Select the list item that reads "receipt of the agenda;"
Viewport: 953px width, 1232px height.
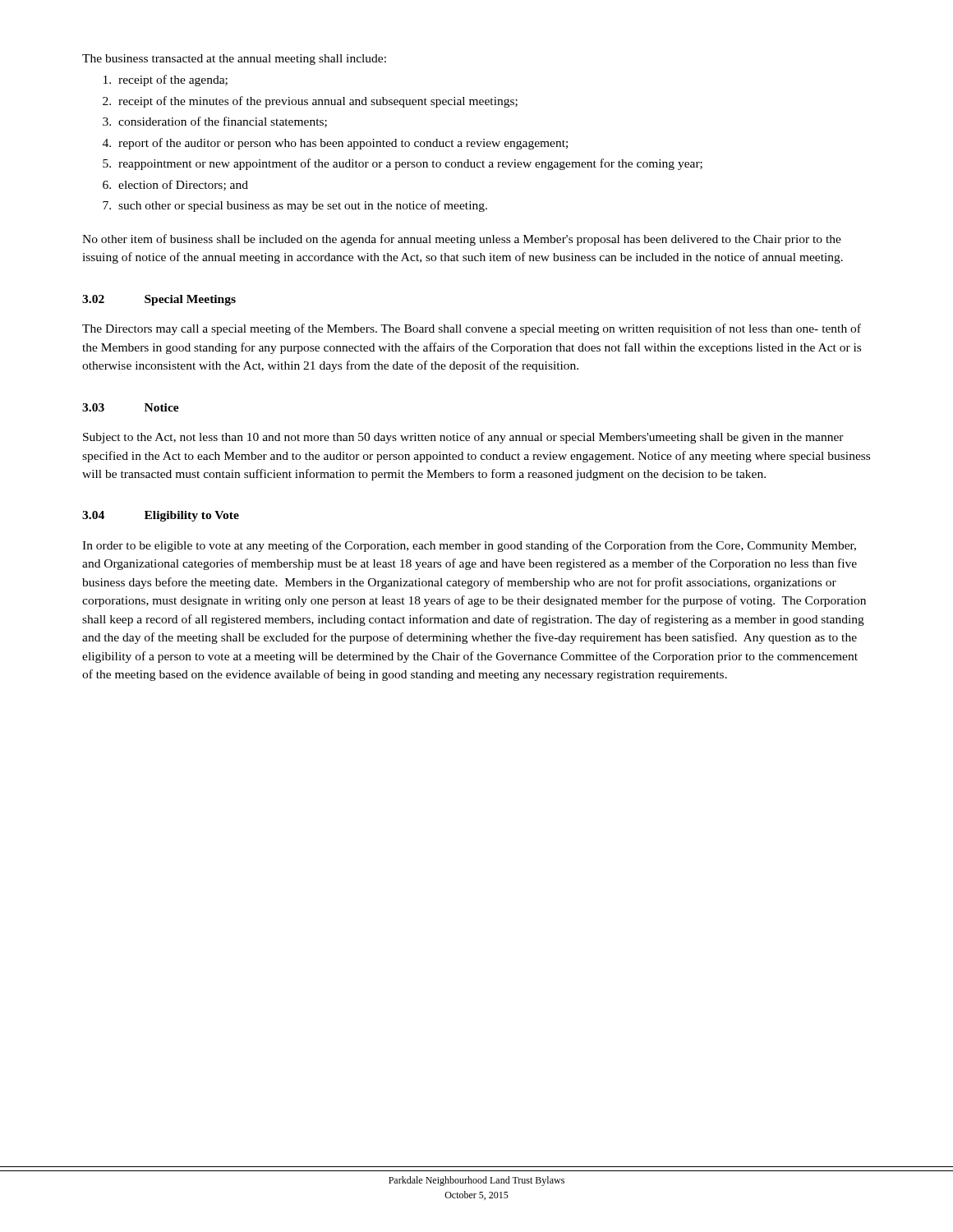(x=173, y=80)
